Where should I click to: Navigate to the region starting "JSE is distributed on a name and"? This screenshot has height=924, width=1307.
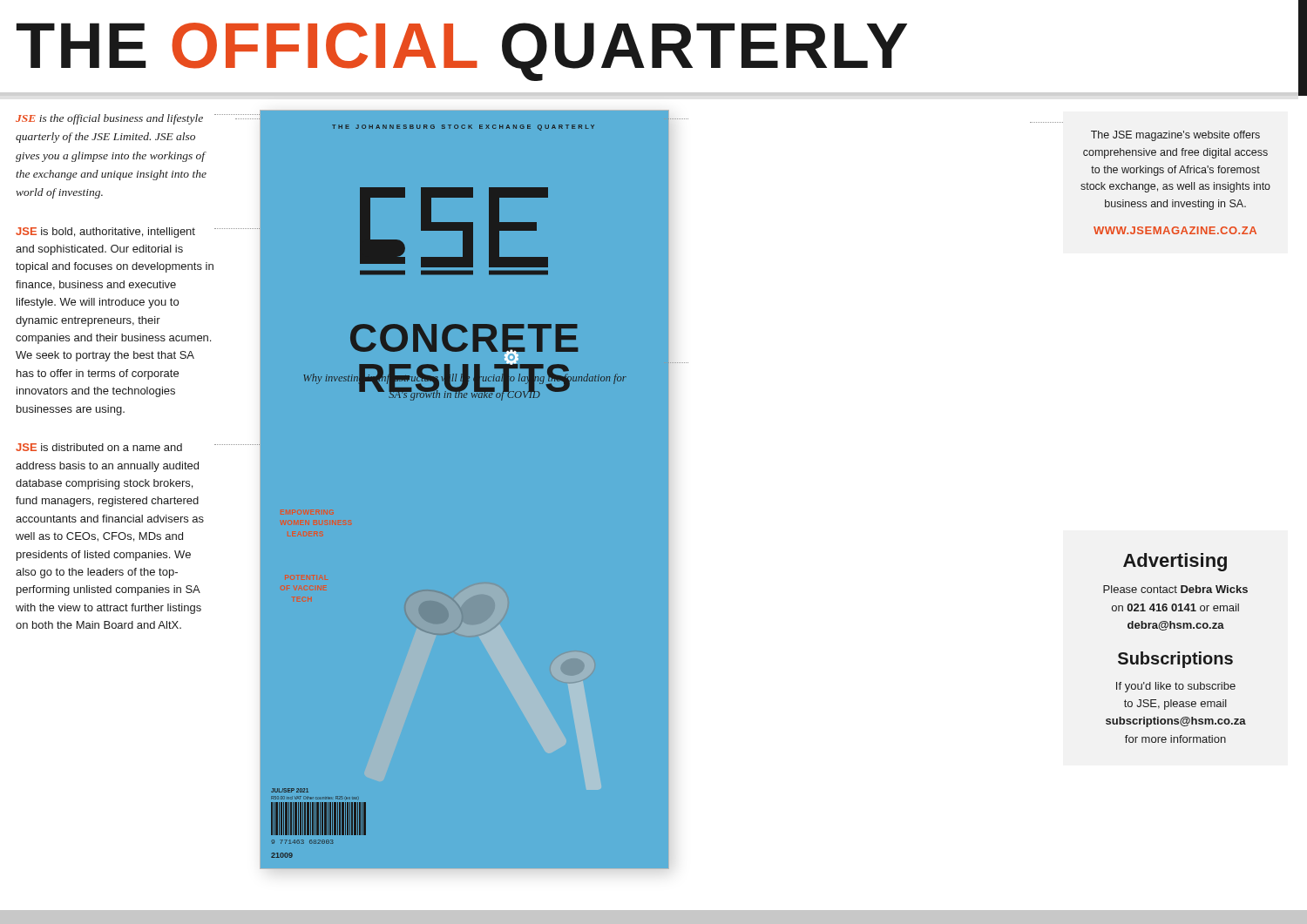click(x=115, y=536)
